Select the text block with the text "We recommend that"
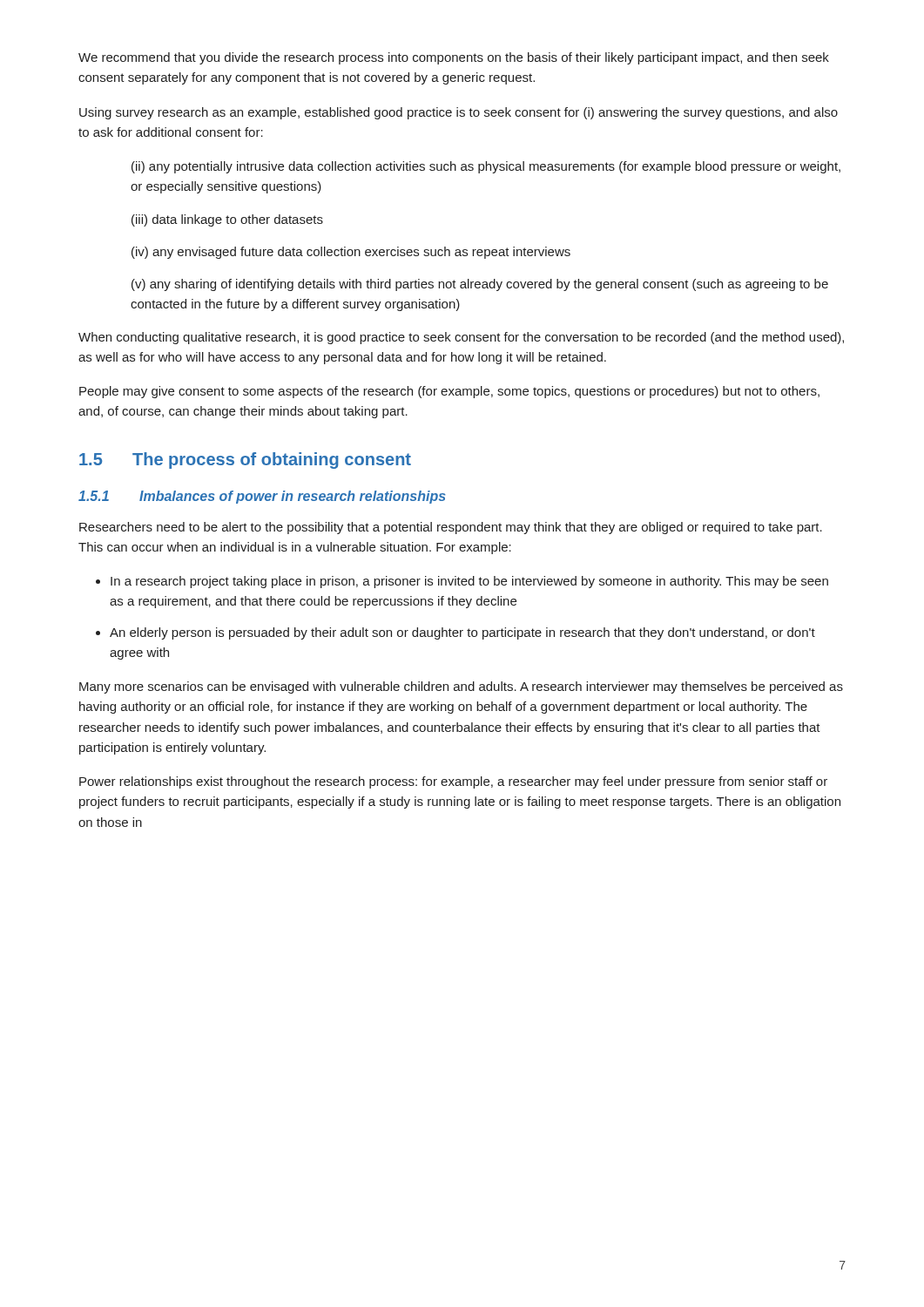This screenshot has height=1307, width=924. (462, 67)
